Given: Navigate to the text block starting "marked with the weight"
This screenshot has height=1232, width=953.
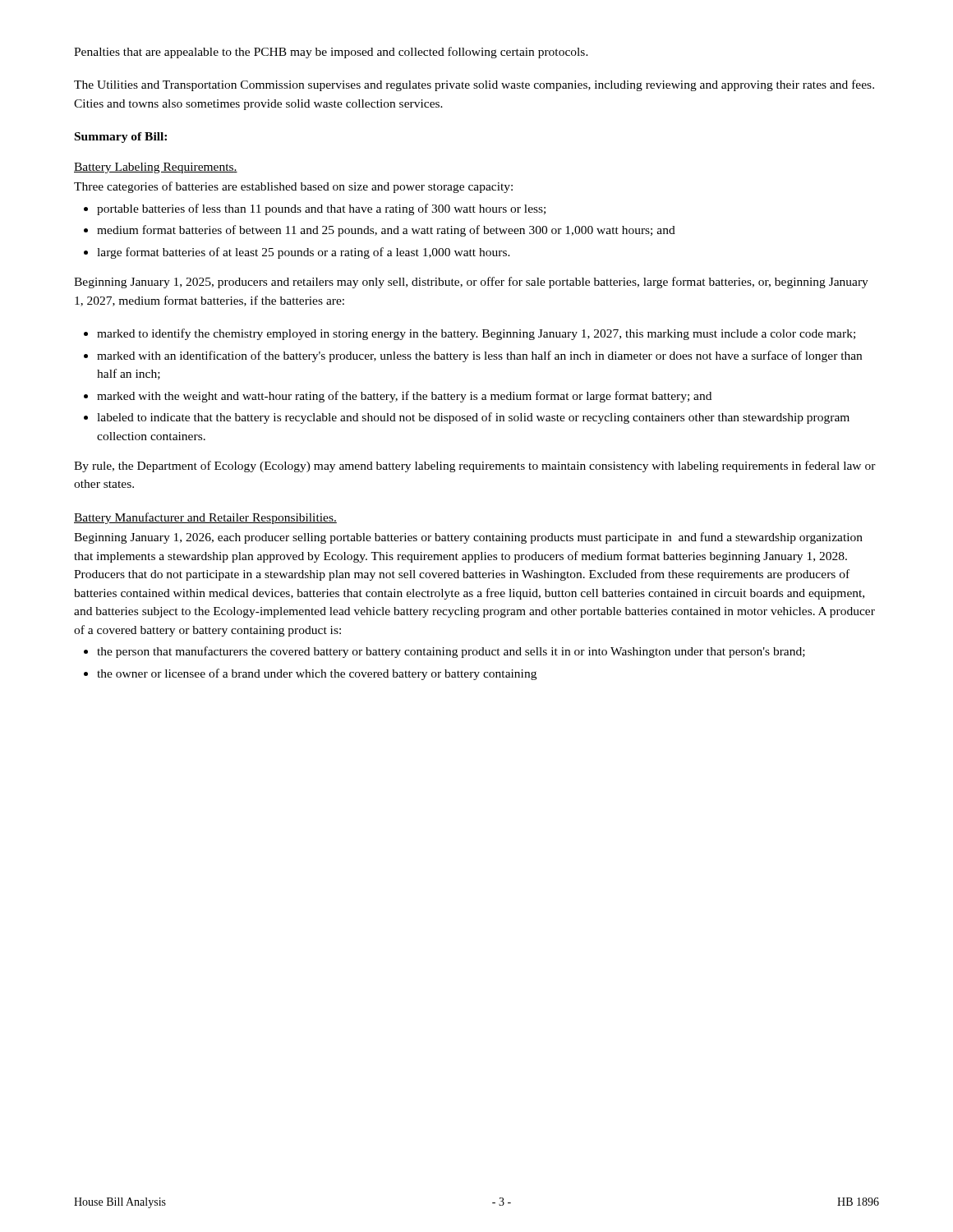Looking at the screenshot, I should pyautogui.click(x=404, y=395).
